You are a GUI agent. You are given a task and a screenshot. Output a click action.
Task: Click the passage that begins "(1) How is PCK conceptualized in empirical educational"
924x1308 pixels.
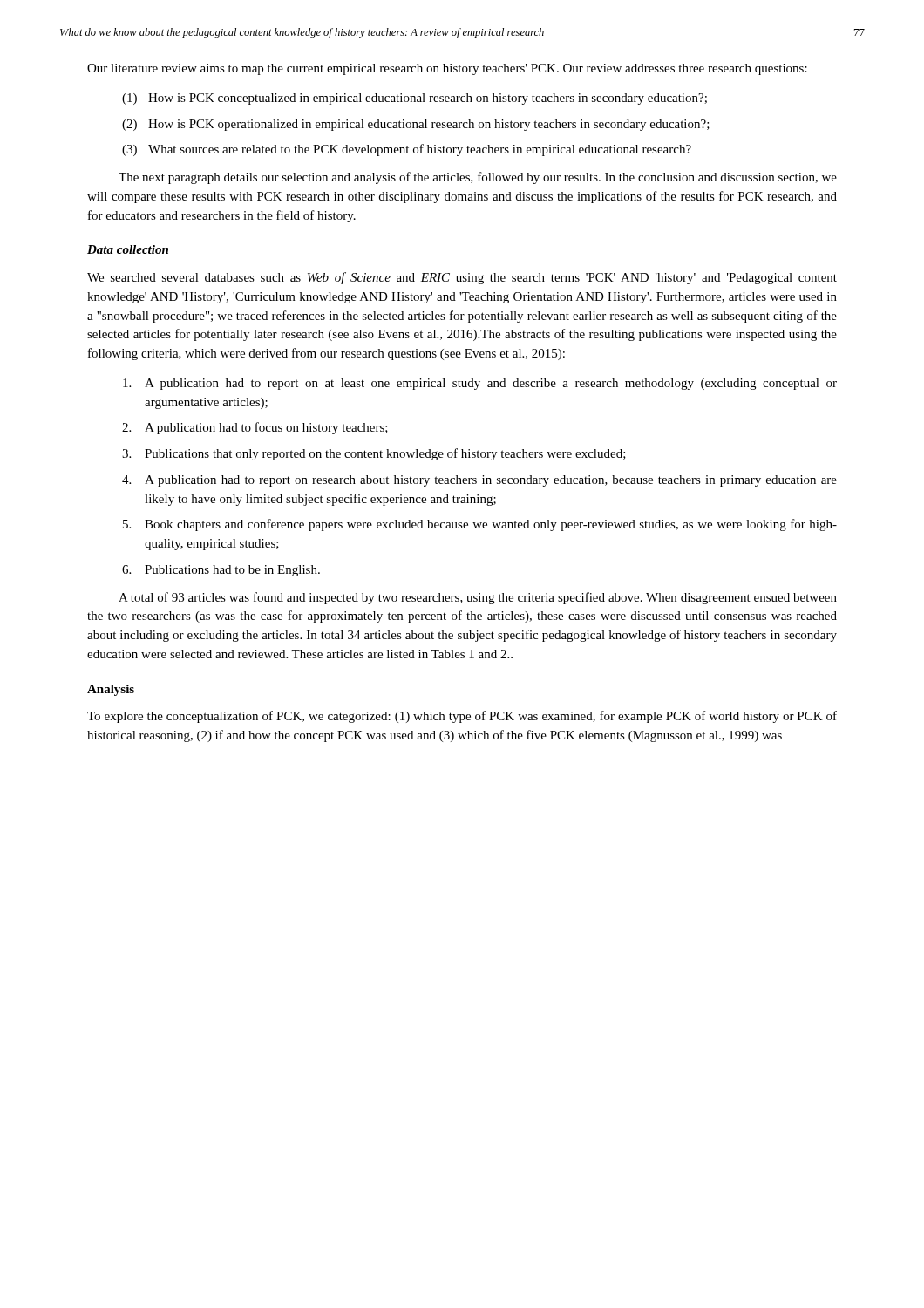415,98
